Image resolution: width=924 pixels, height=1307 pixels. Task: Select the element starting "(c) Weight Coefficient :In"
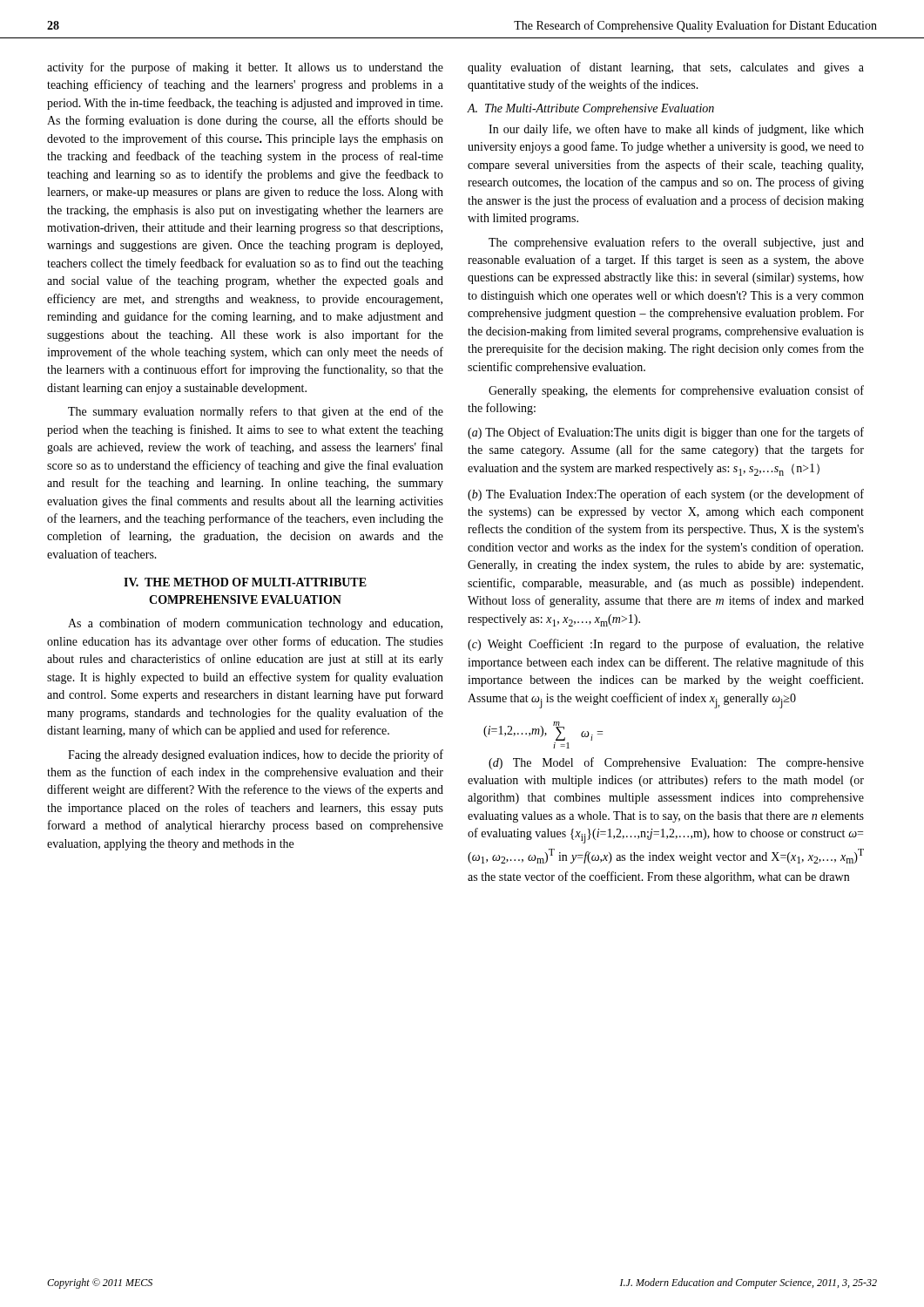tap(666, 673)
